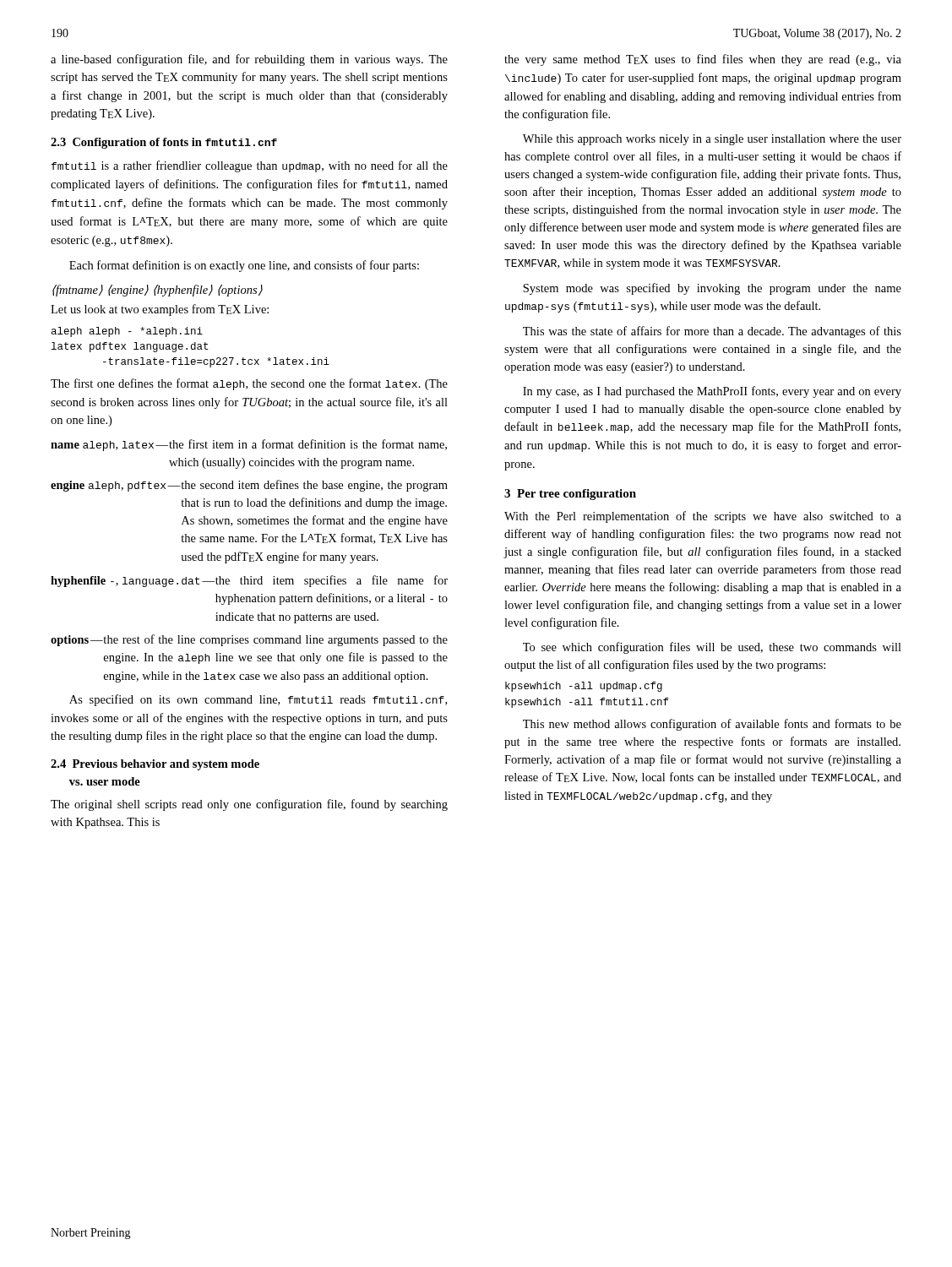Screen dimensions: 1267x952
Task: Find the text block starting "This was the state of affairs"
Action: point(703,349)
